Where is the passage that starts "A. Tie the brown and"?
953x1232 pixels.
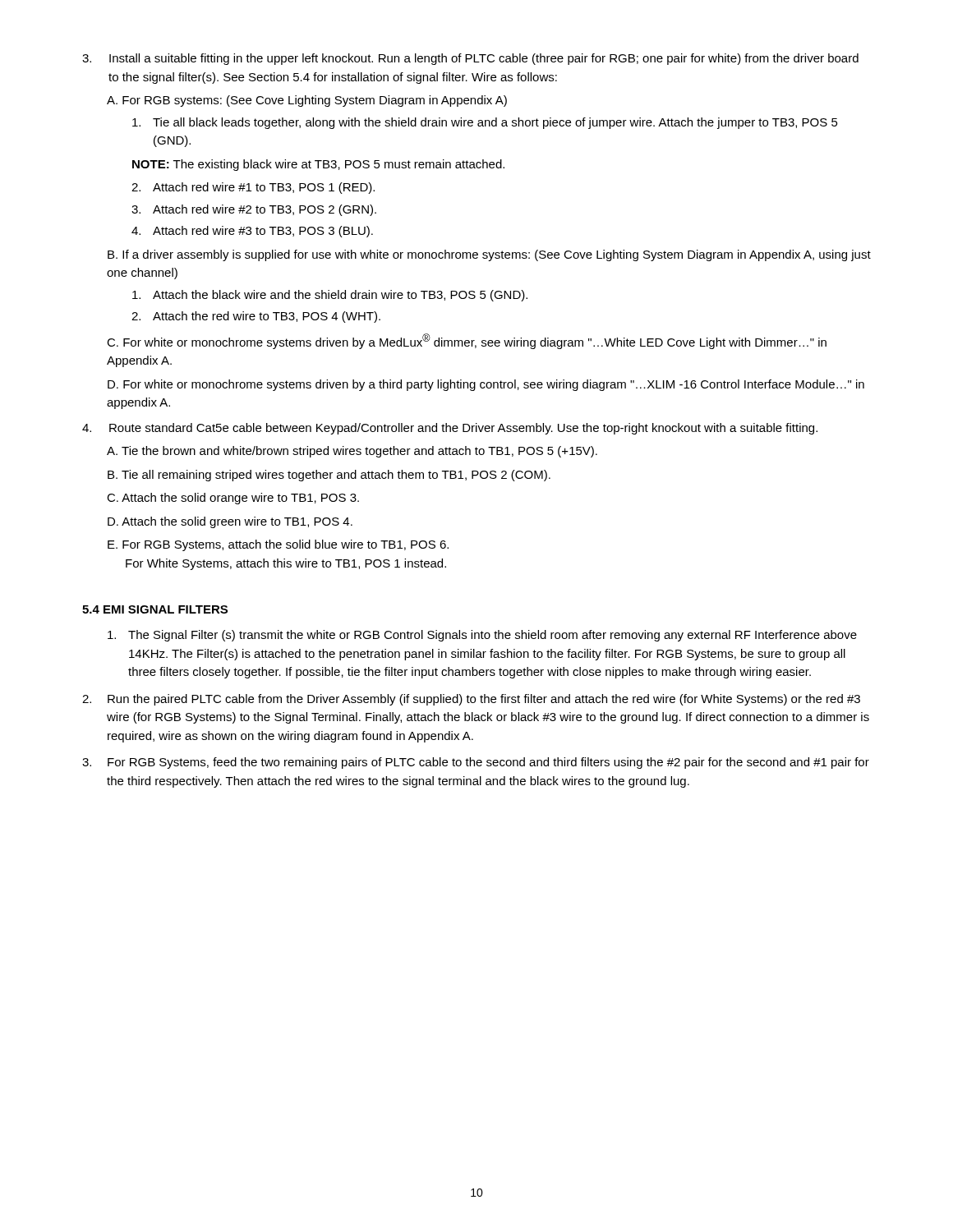point(352,450)
